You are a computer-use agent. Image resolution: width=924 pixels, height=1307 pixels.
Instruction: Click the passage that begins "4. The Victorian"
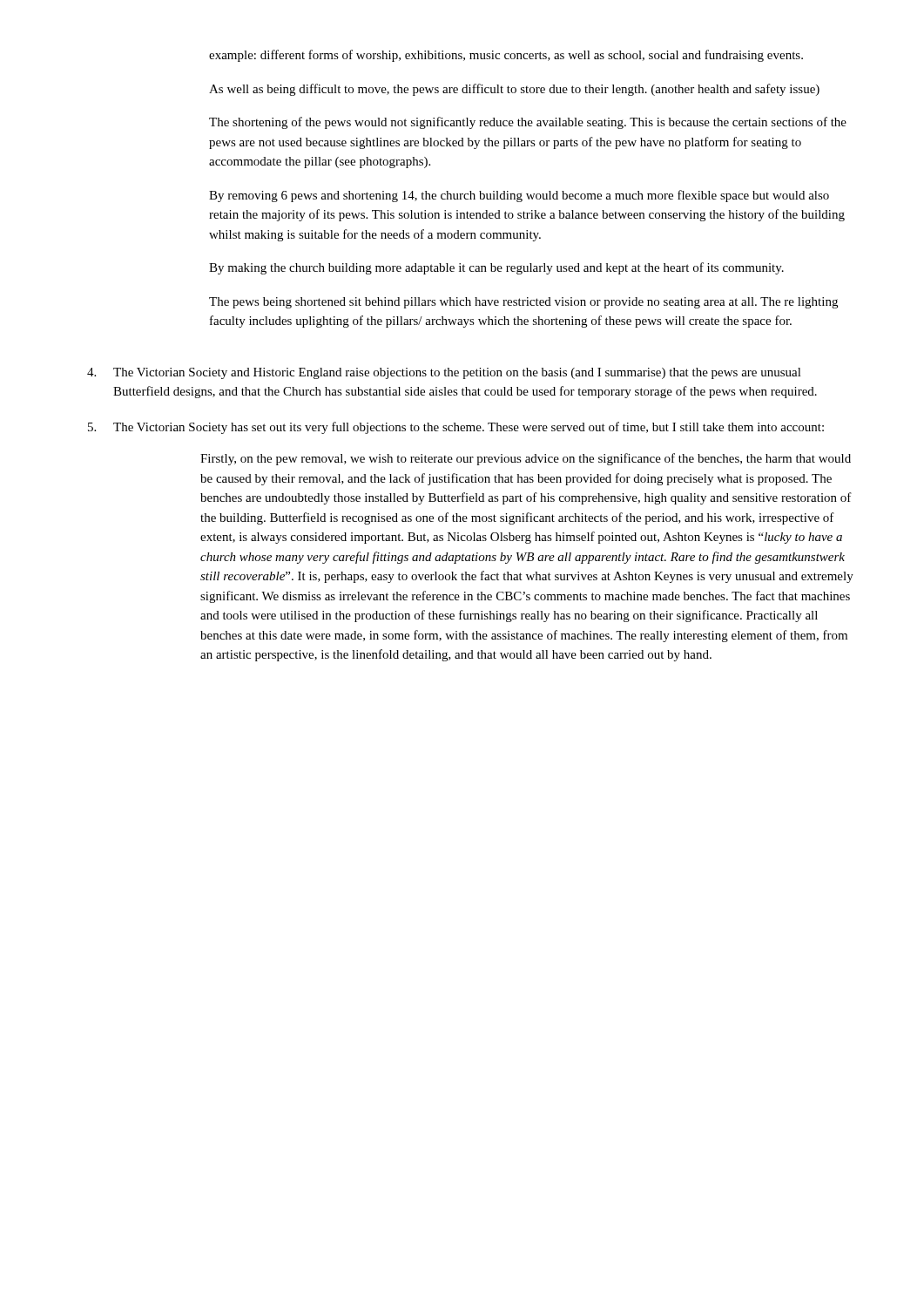click(471, 382)
